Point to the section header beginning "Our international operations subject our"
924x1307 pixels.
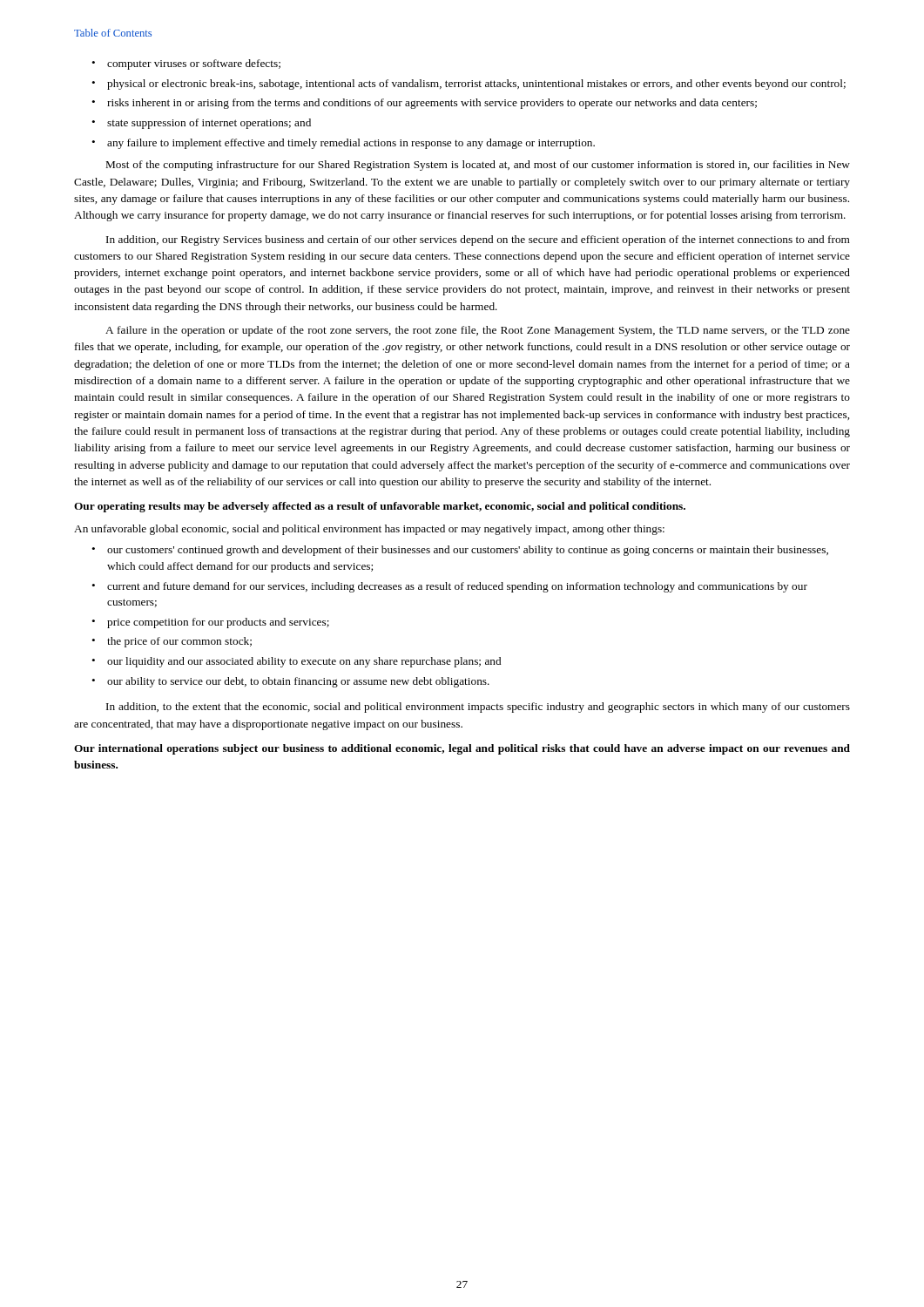[462, 756]
